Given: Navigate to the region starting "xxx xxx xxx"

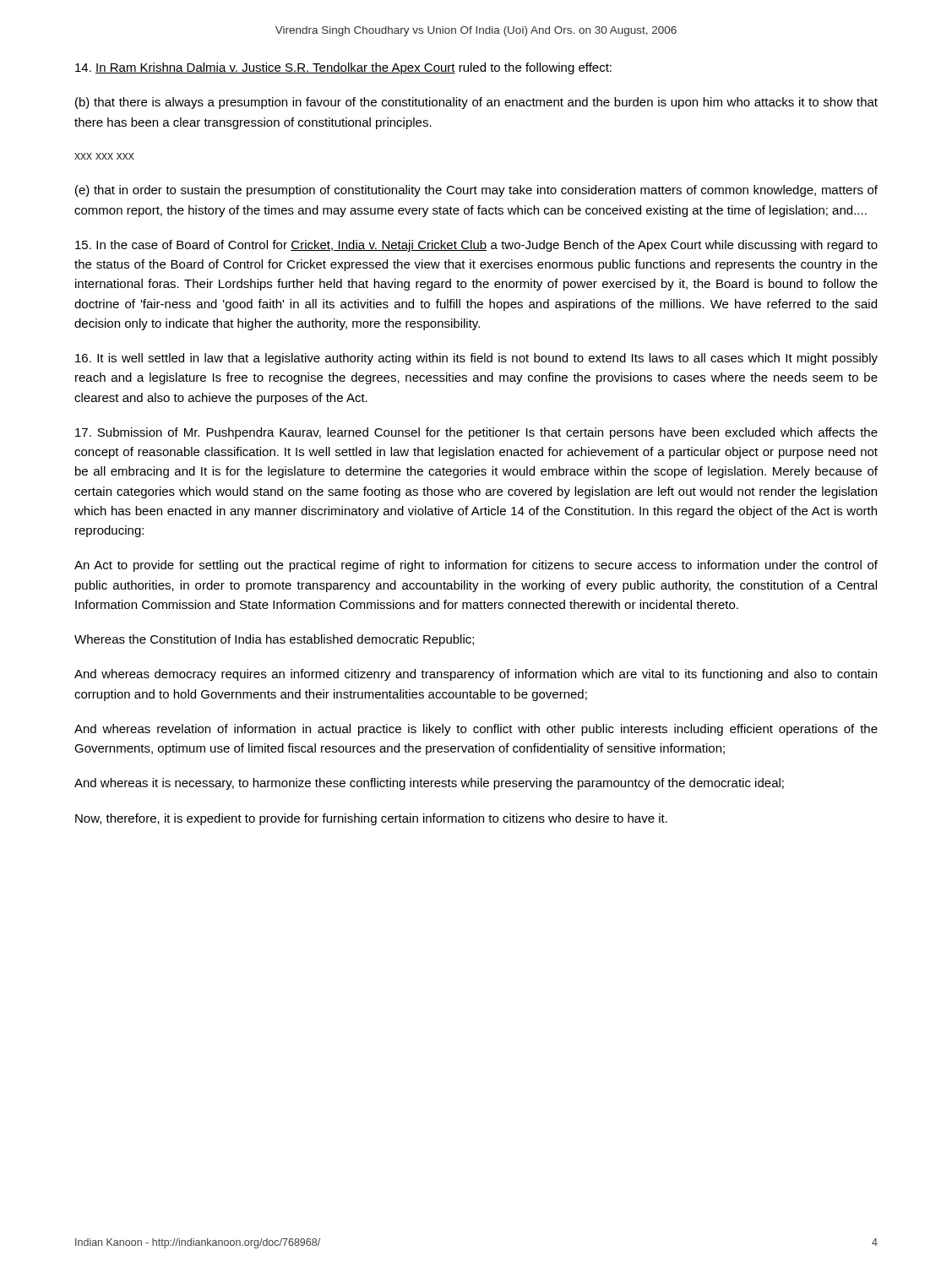Looking at the screenshot, I should (x=104, y=155).
